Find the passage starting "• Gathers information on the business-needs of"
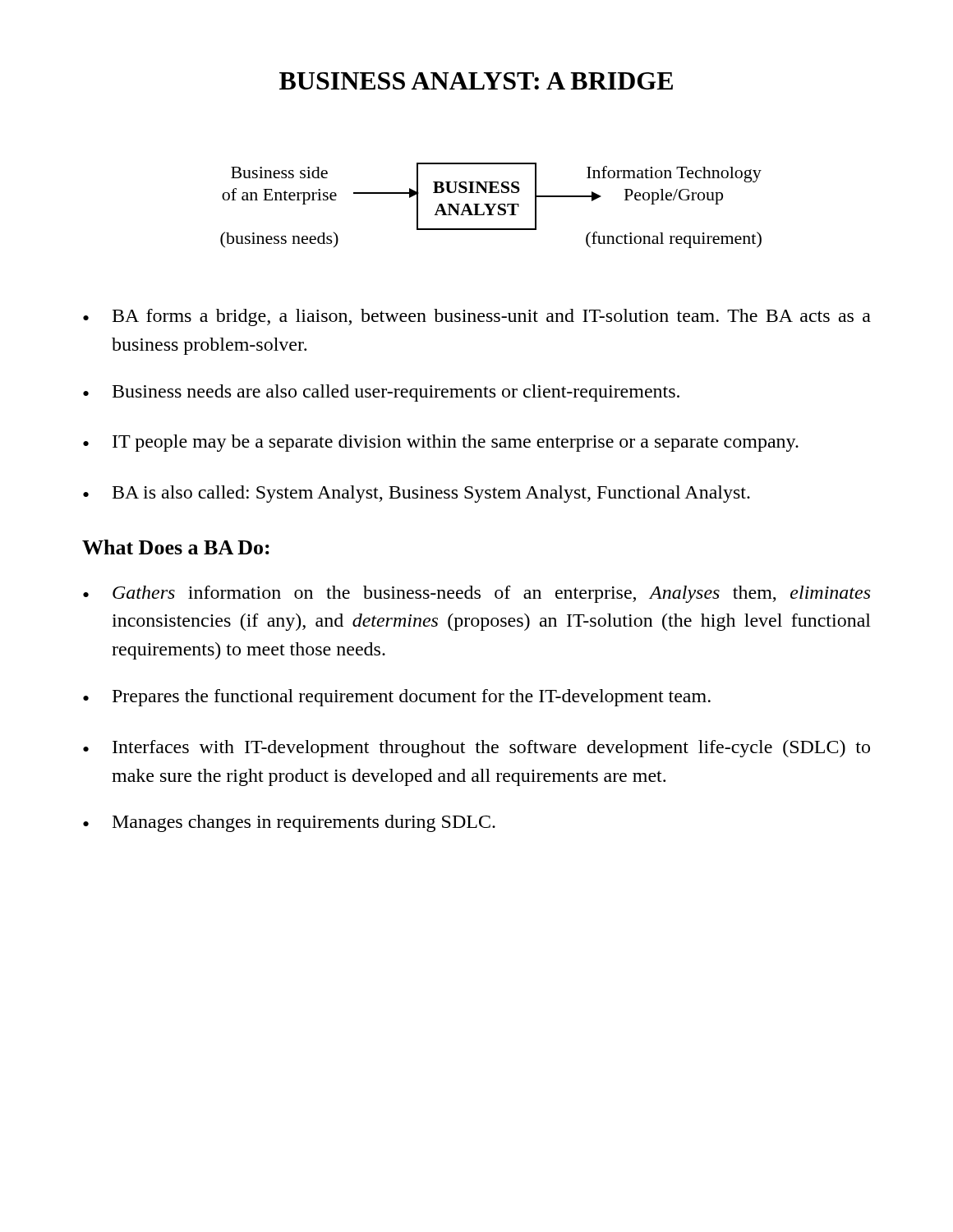Screen dimensions: 1232x953 click(476, 621)
